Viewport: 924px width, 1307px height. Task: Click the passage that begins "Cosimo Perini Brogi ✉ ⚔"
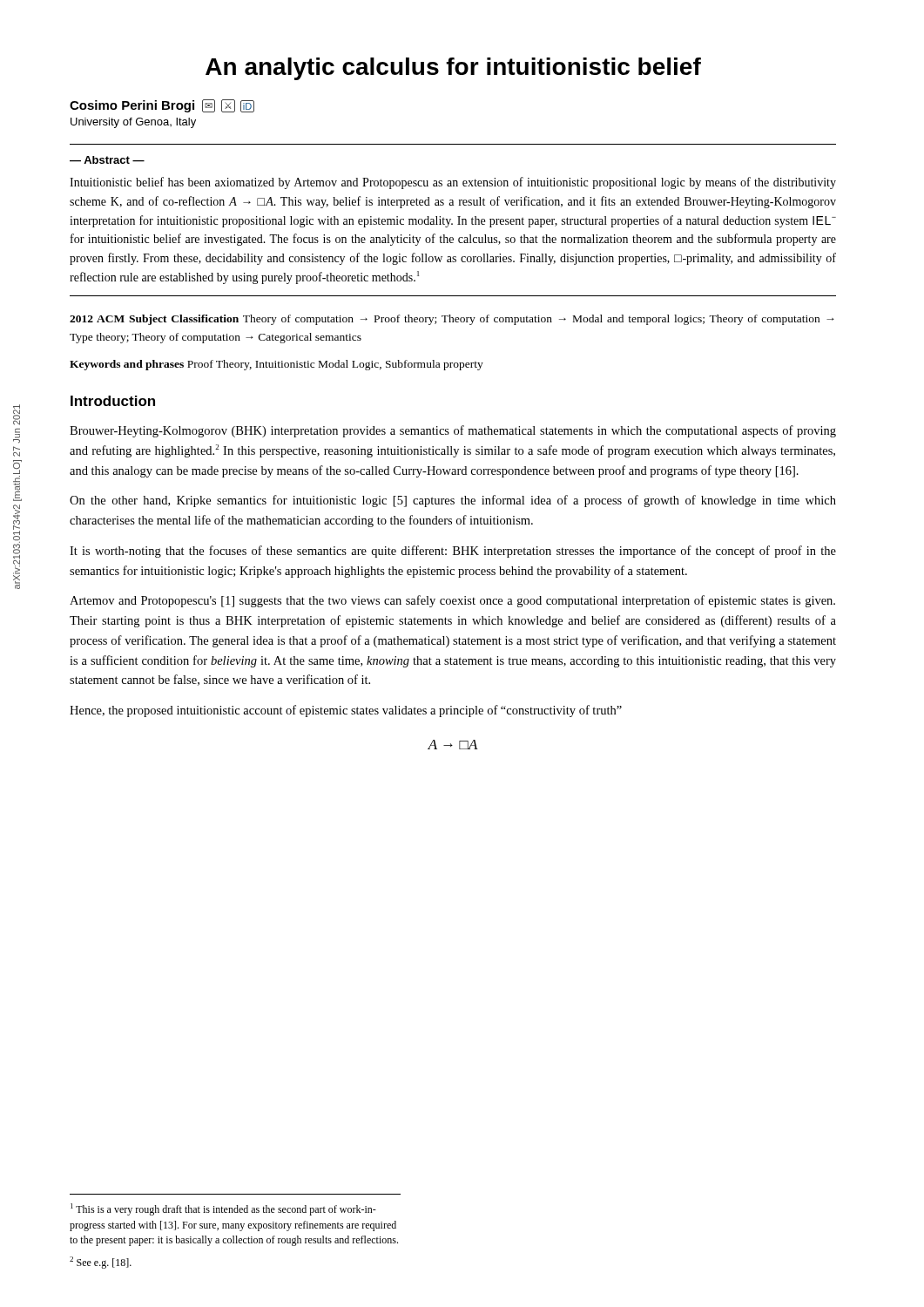162,105
